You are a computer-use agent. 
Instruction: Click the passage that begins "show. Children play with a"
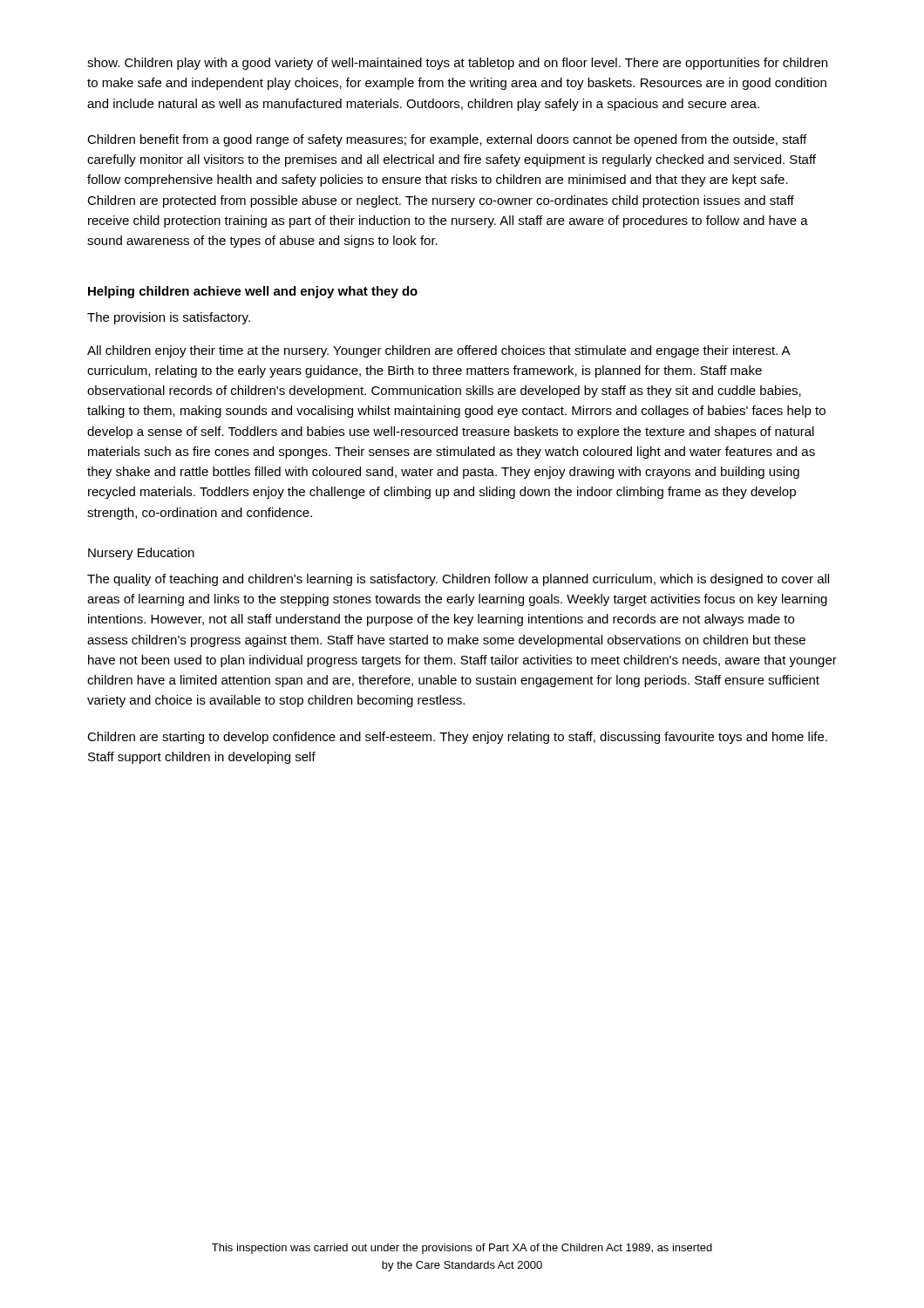[458, 83]
